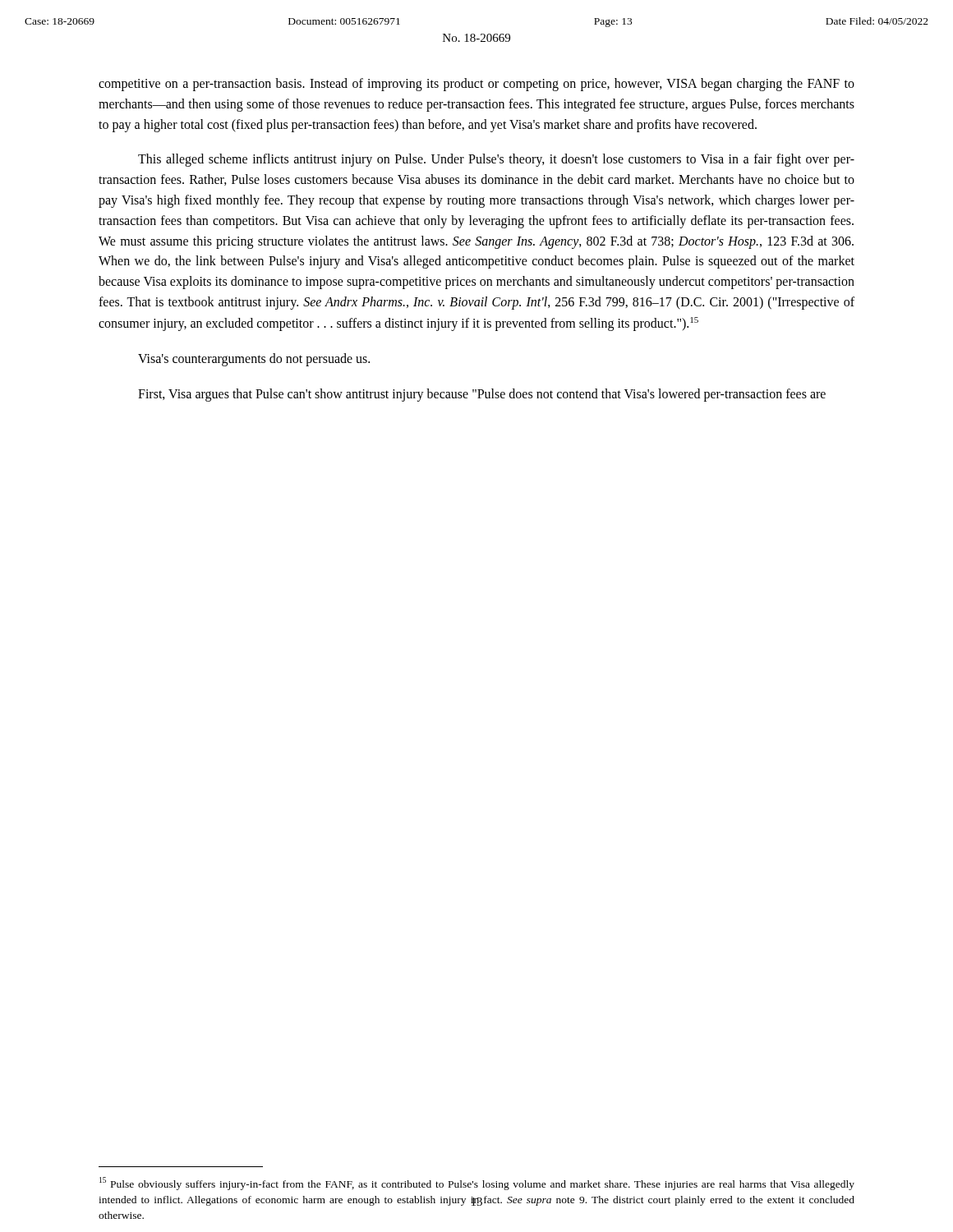
Task: Find the block on this page that starts "This alleged scheme inflicts"
Action: (476, 241)
